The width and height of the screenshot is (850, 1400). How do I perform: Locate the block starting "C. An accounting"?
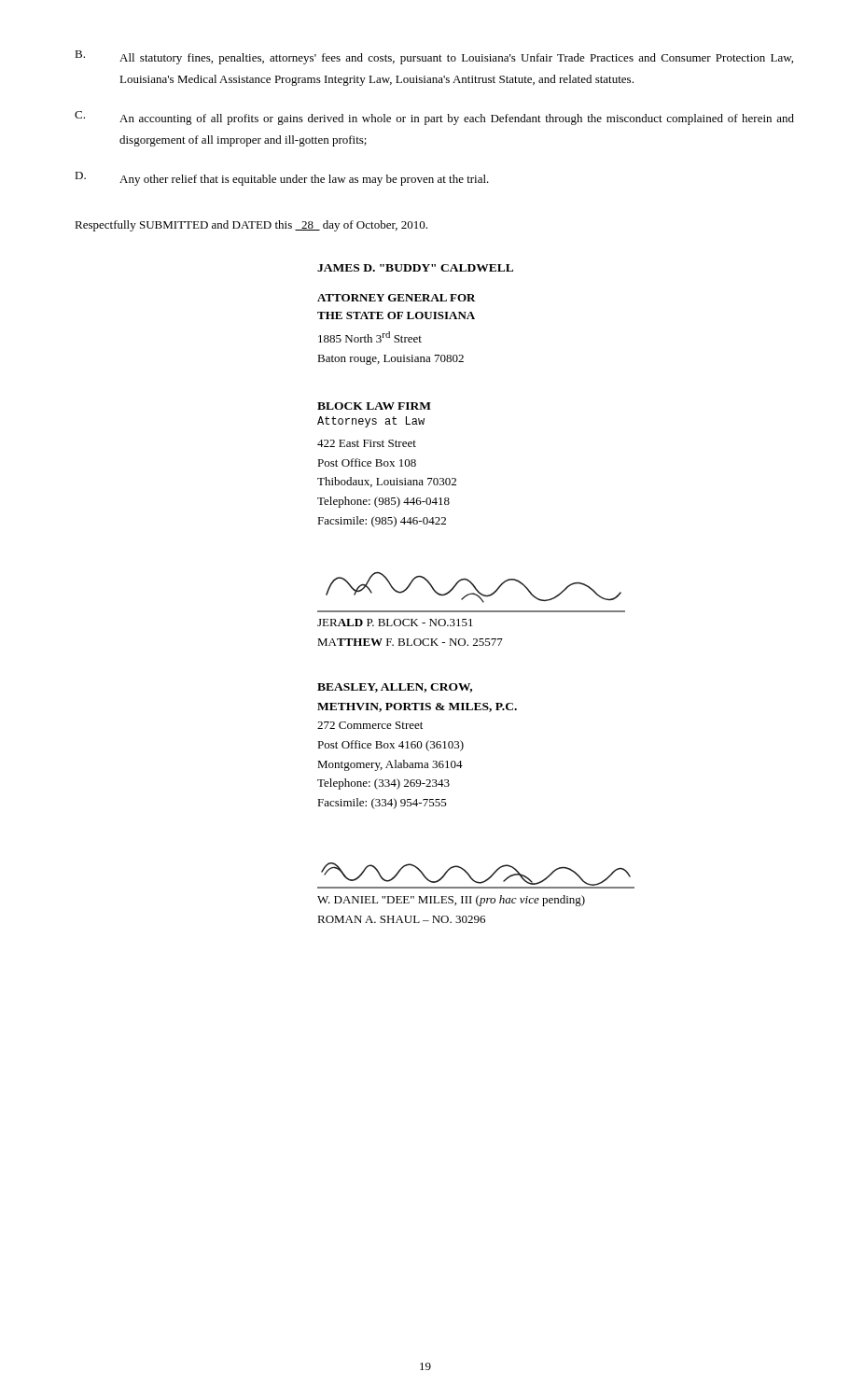pos(434,129)
